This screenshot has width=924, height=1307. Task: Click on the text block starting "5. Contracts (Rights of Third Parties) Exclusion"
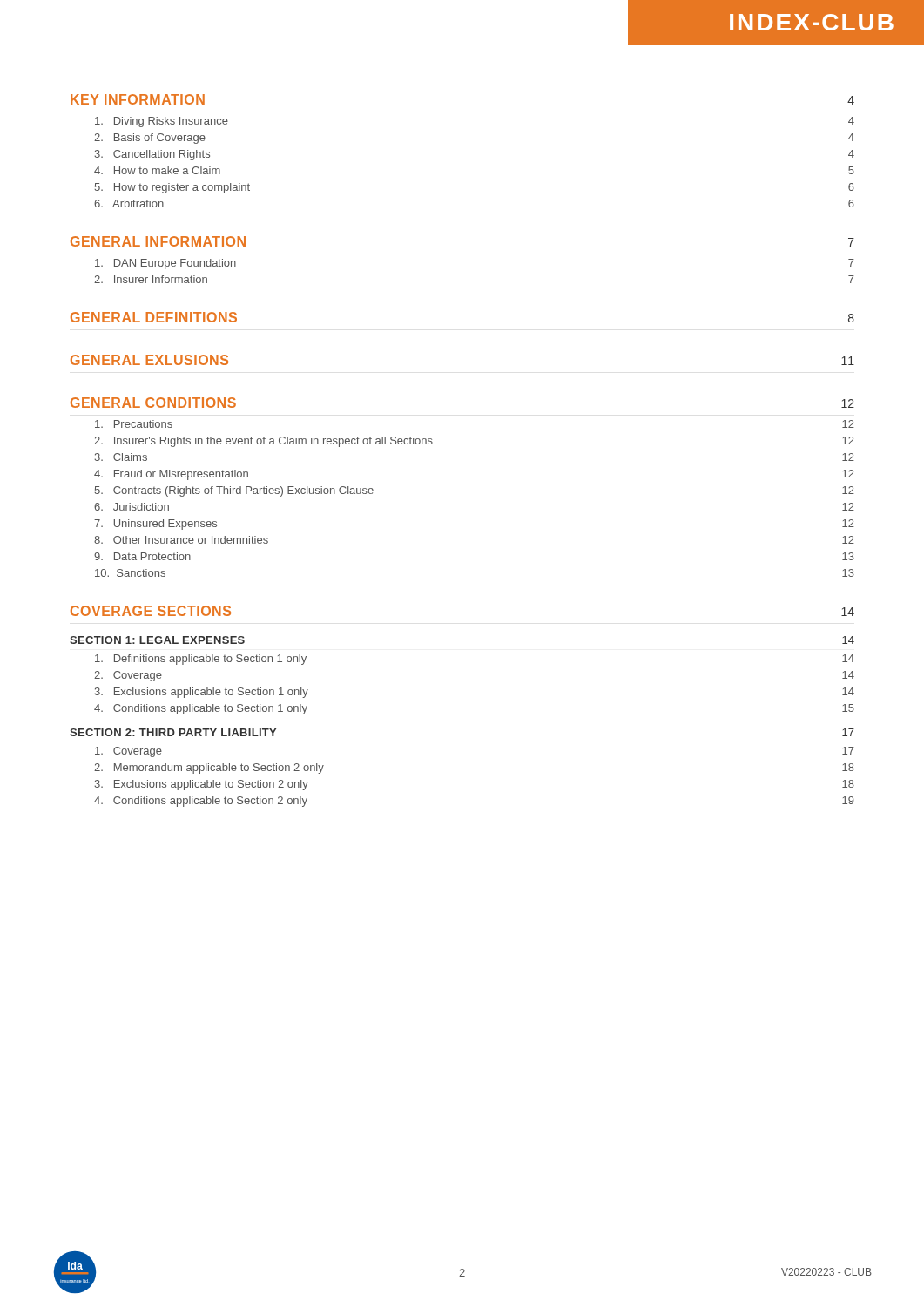tap(233, 491)
